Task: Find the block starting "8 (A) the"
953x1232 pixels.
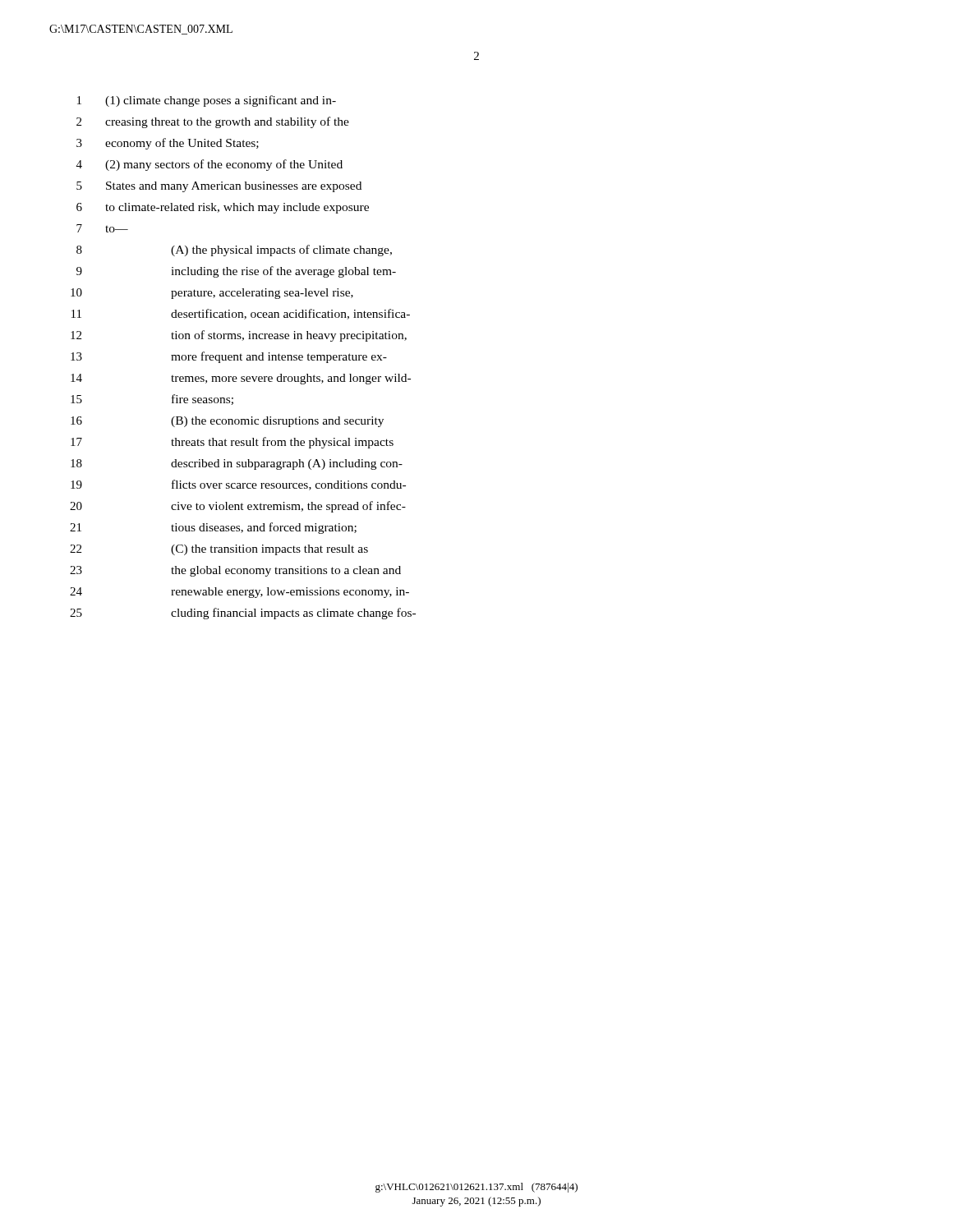Action: pos(234,251)
